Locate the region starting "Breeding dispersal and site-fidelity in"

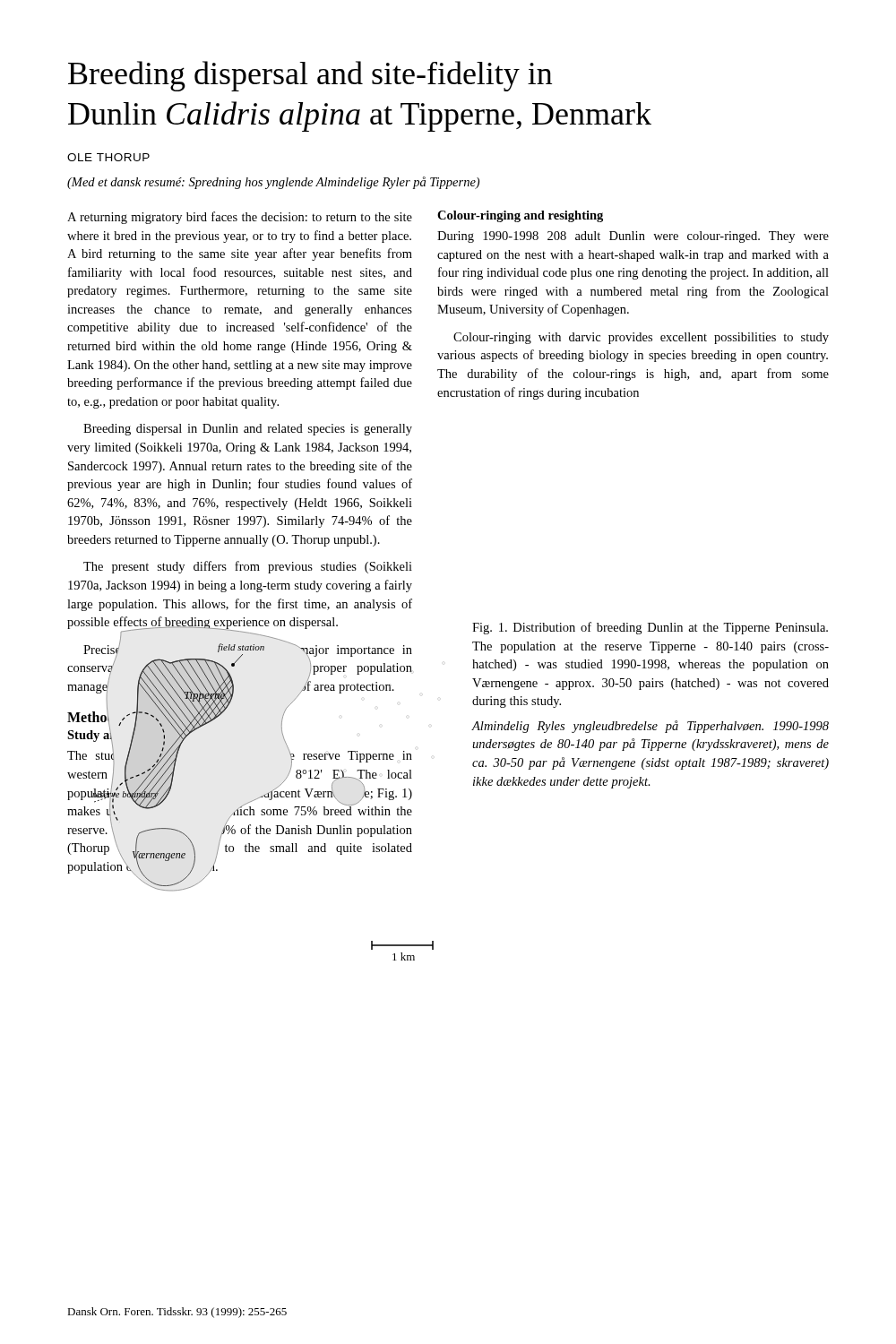(359, 94)
